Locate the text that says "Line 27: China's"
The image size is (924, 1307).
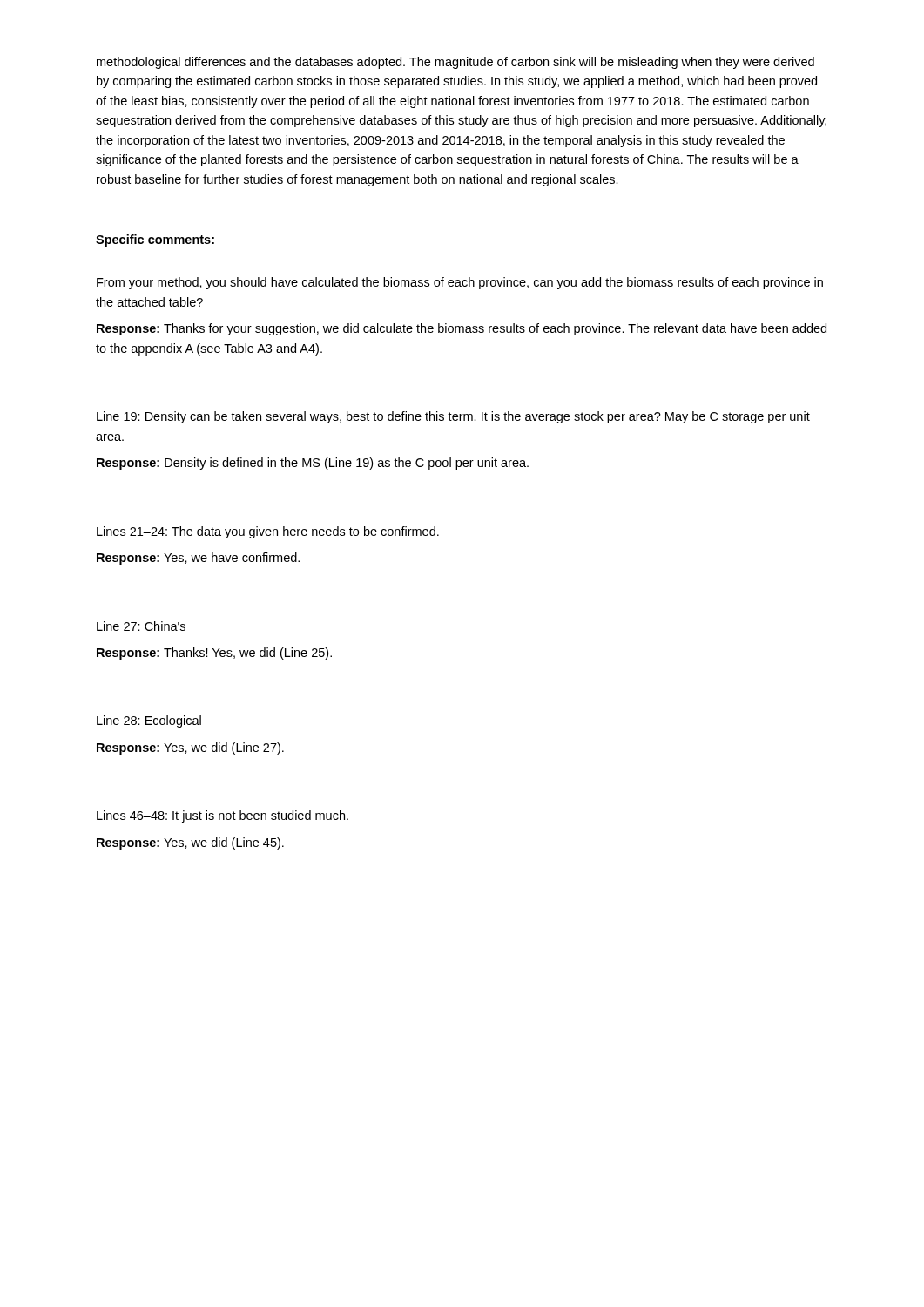tap(141, 626)
